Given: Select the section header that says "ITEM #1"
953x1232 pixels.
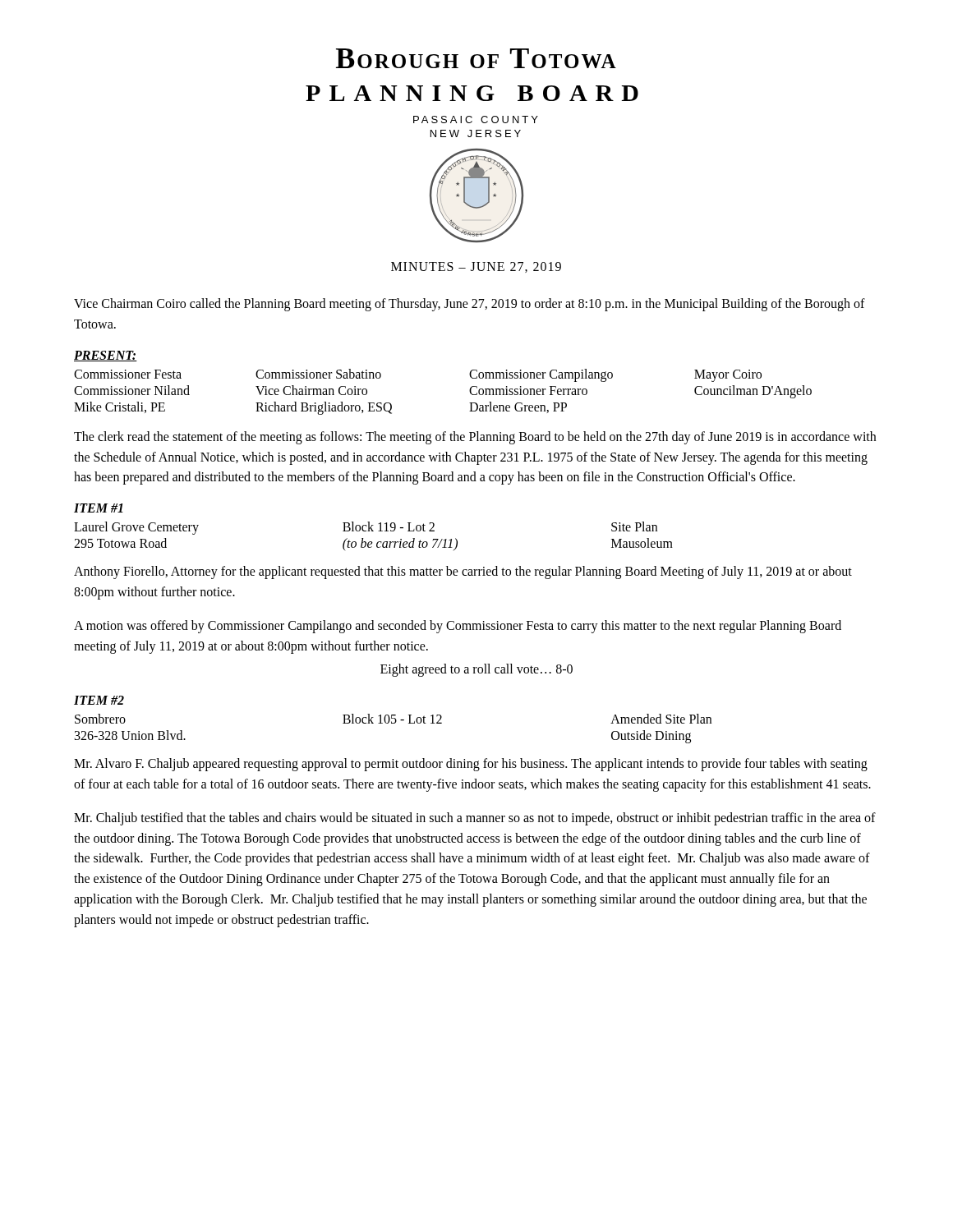Looking at the screenshot, I should click(99, 508).
